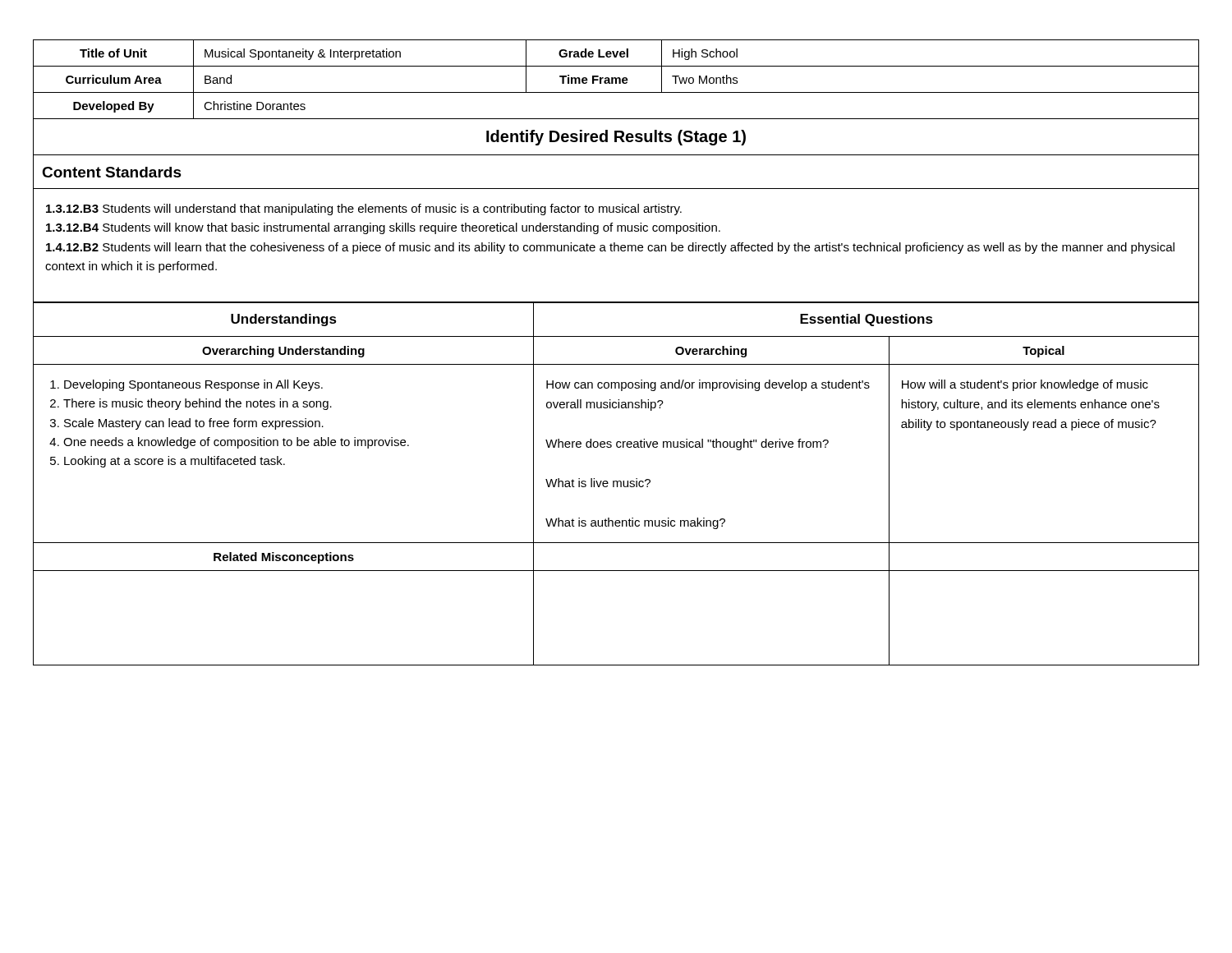Point to the title beginning "Identify Desired Results"

(616, 136)
